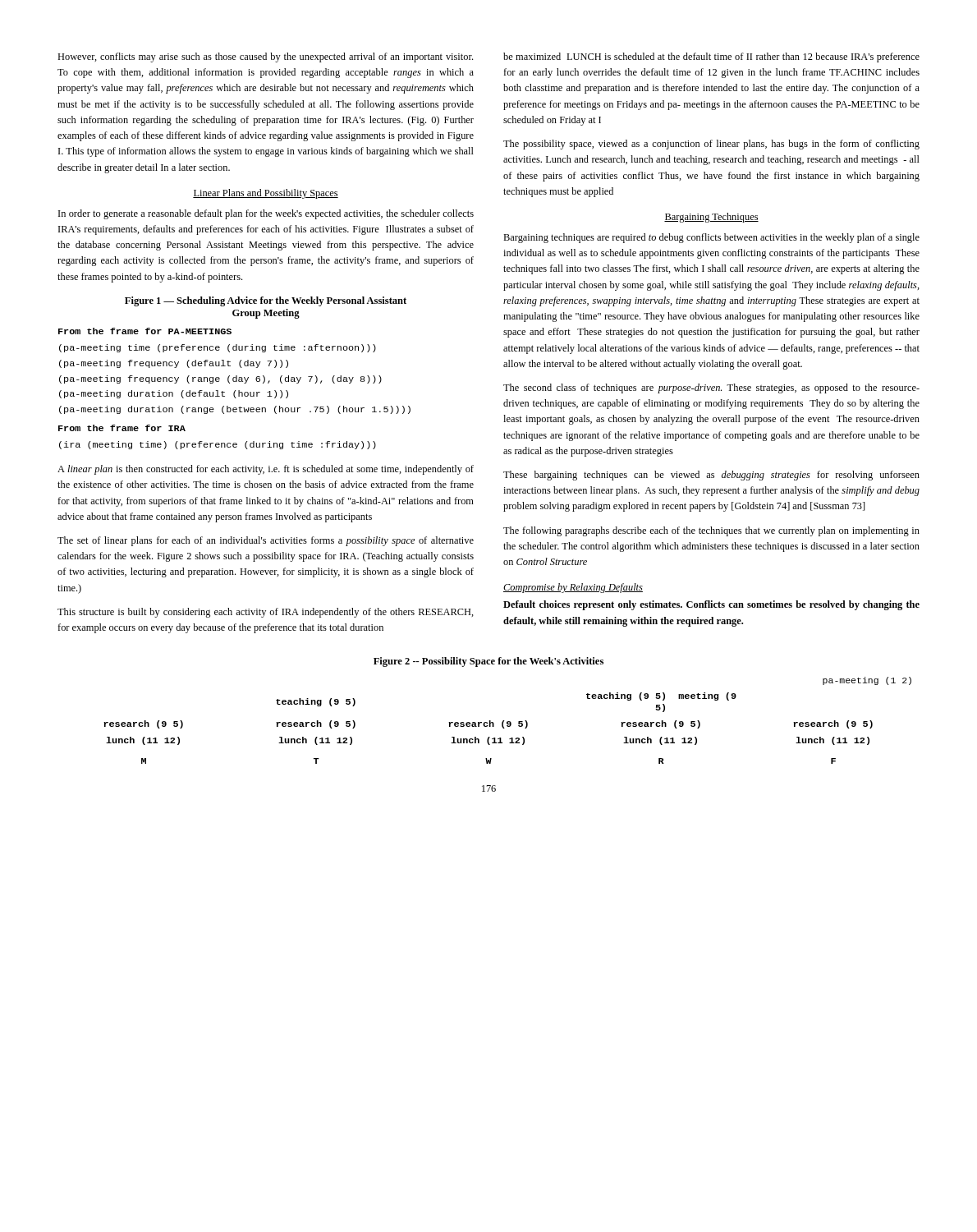The width and height of the screenshot is (977, 1232).
Task: Click on the text block containing "This structure is built by considering each"
Action: (x=266, y=620)
